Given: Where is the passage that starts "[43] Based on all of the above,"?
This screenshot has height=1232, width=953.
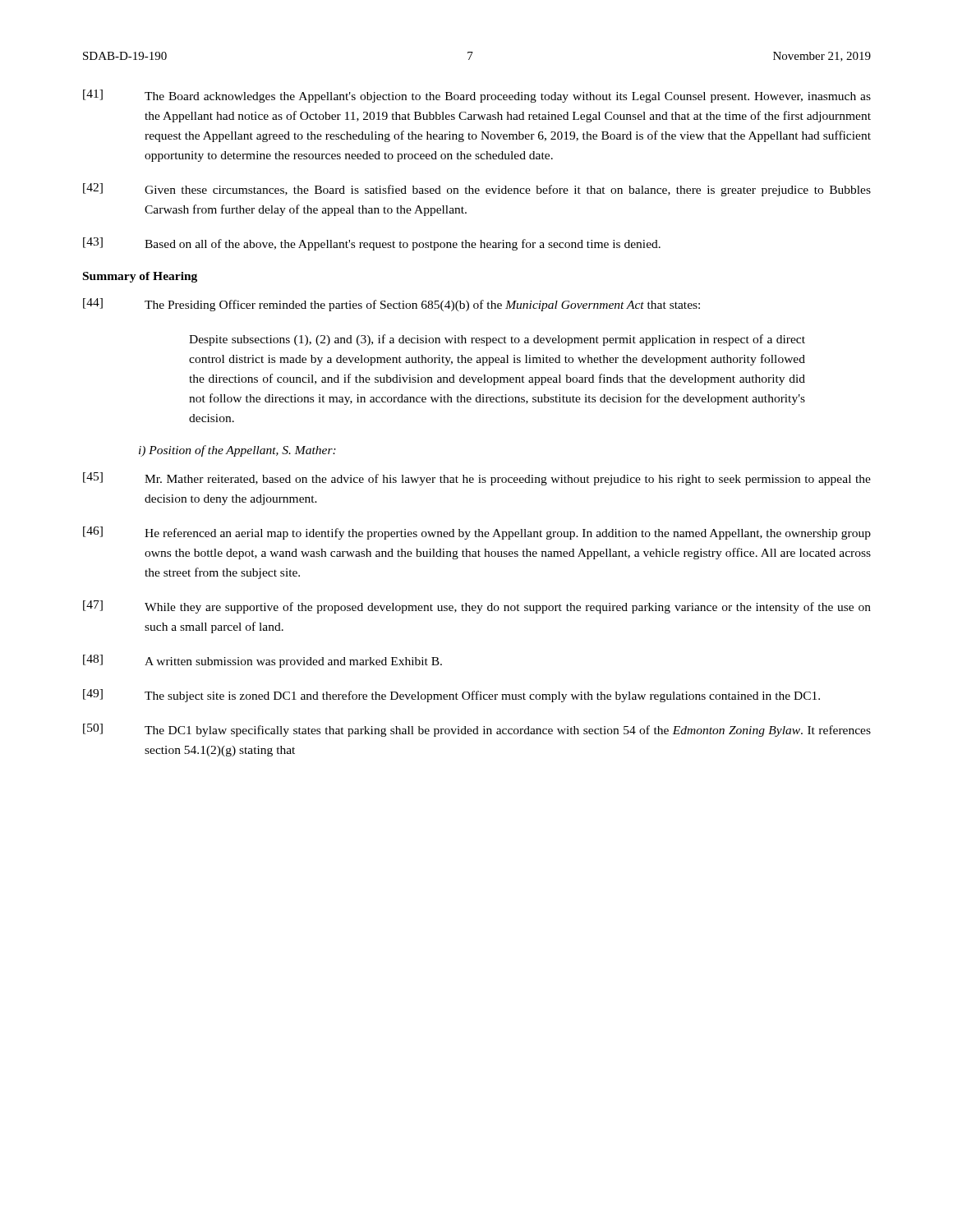Looking at the screenshot, I should click(476, 244).
